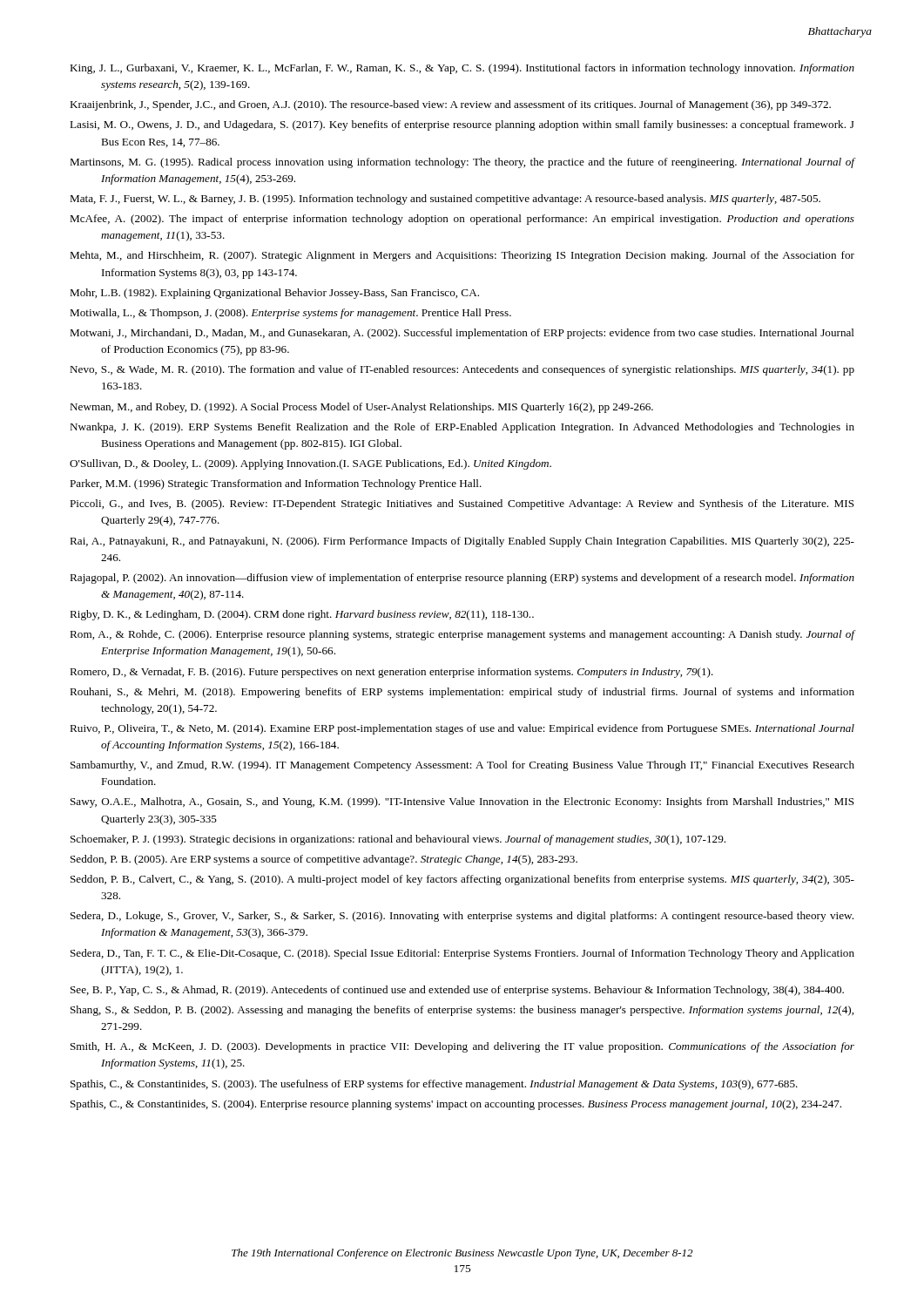Click on the list item with the text "Sambamurthy, V., and Zmud, R.W. (1994). IT"
Screen dimensions: 1307x924
coord(462,773)
